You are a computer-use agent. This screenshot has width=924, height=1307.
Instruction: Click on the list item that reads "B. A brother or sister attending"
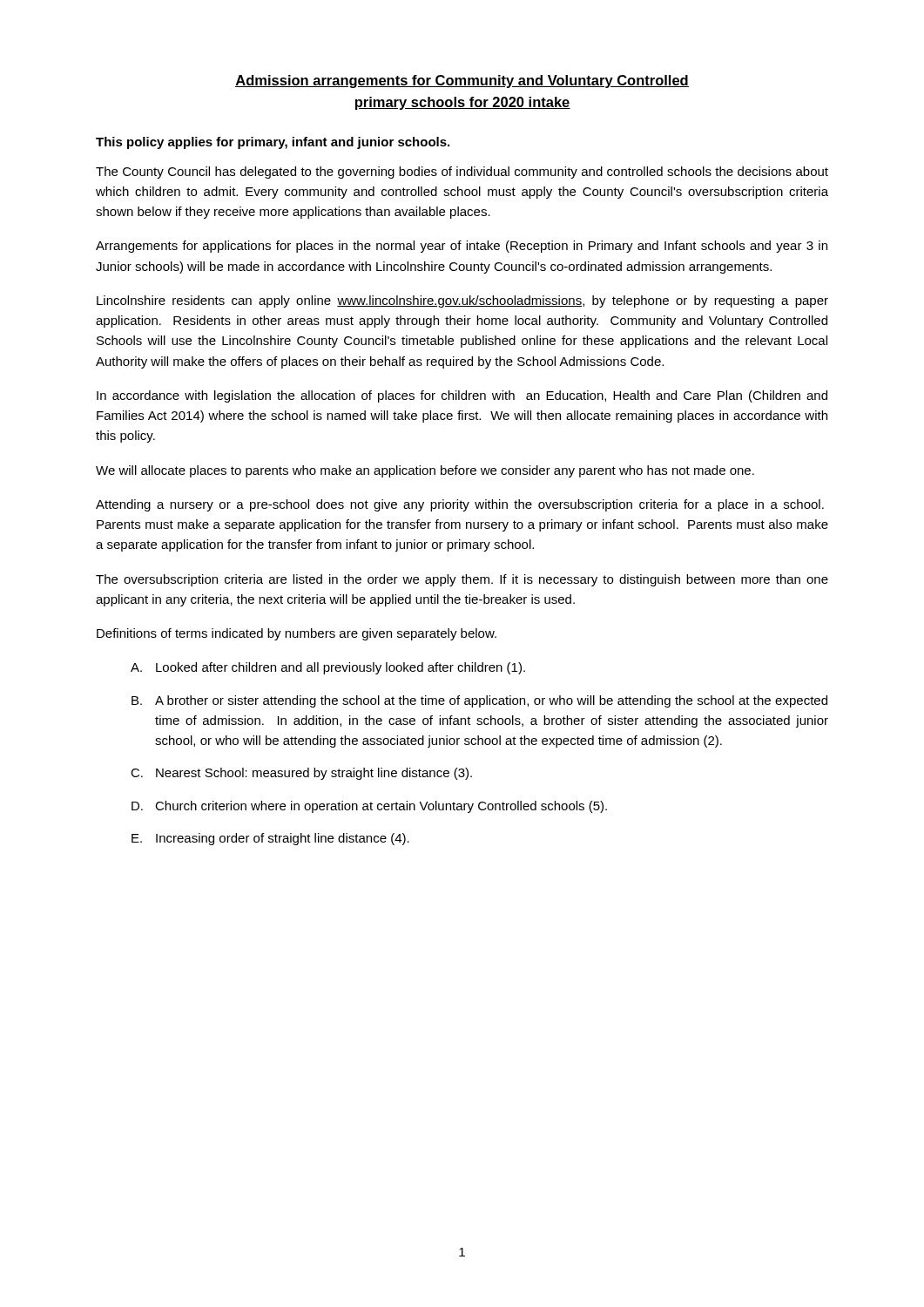point(479,720)
